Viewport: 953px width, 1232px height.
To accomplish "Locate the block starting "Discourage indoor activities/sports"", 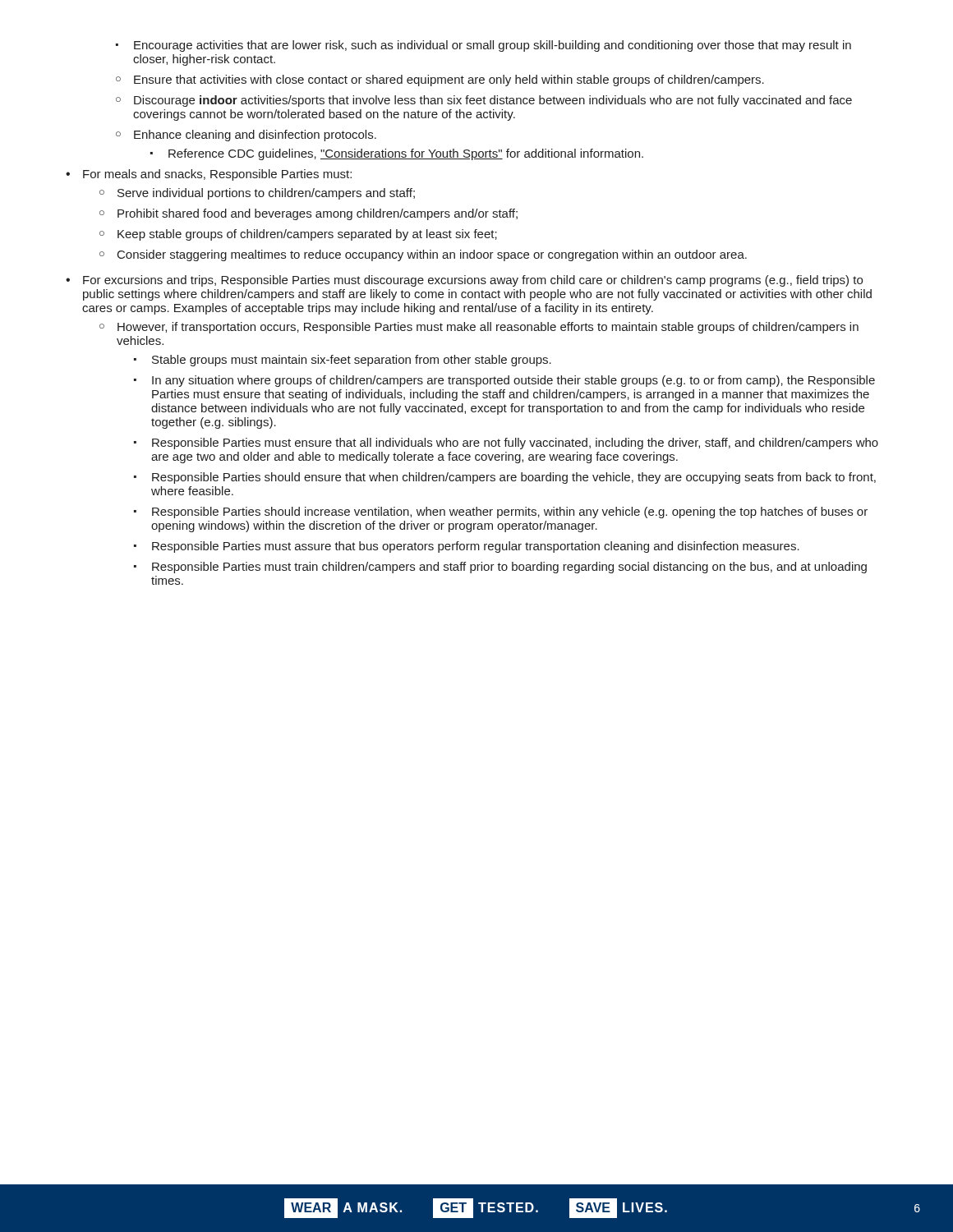I will click(x=493, y=107).
